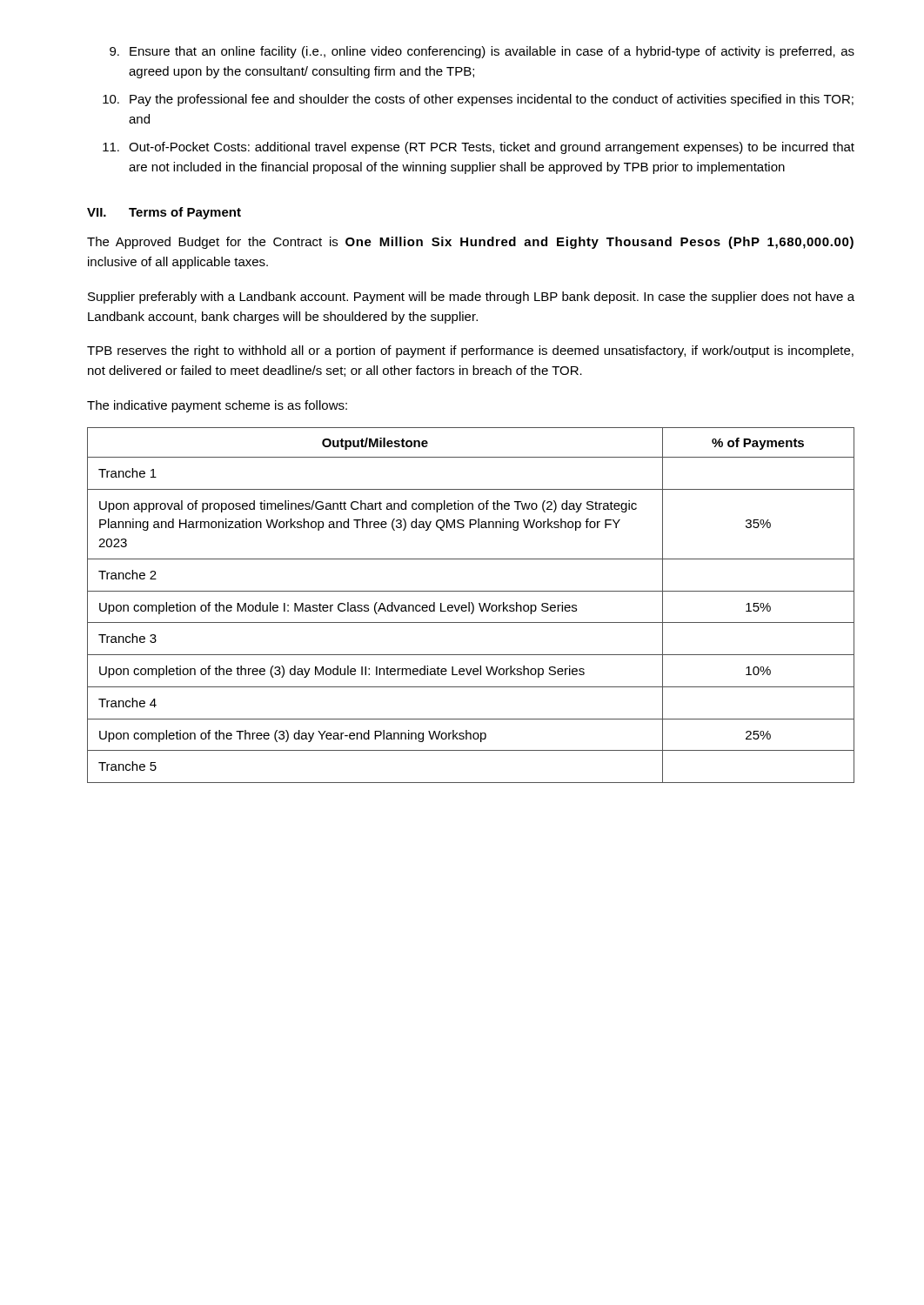Find the element starting "11. Out-of-Pocket Costs: additional travel expense"
Image resolution: width=924 pixels, height=1305 pixels.
pos(471,157)
